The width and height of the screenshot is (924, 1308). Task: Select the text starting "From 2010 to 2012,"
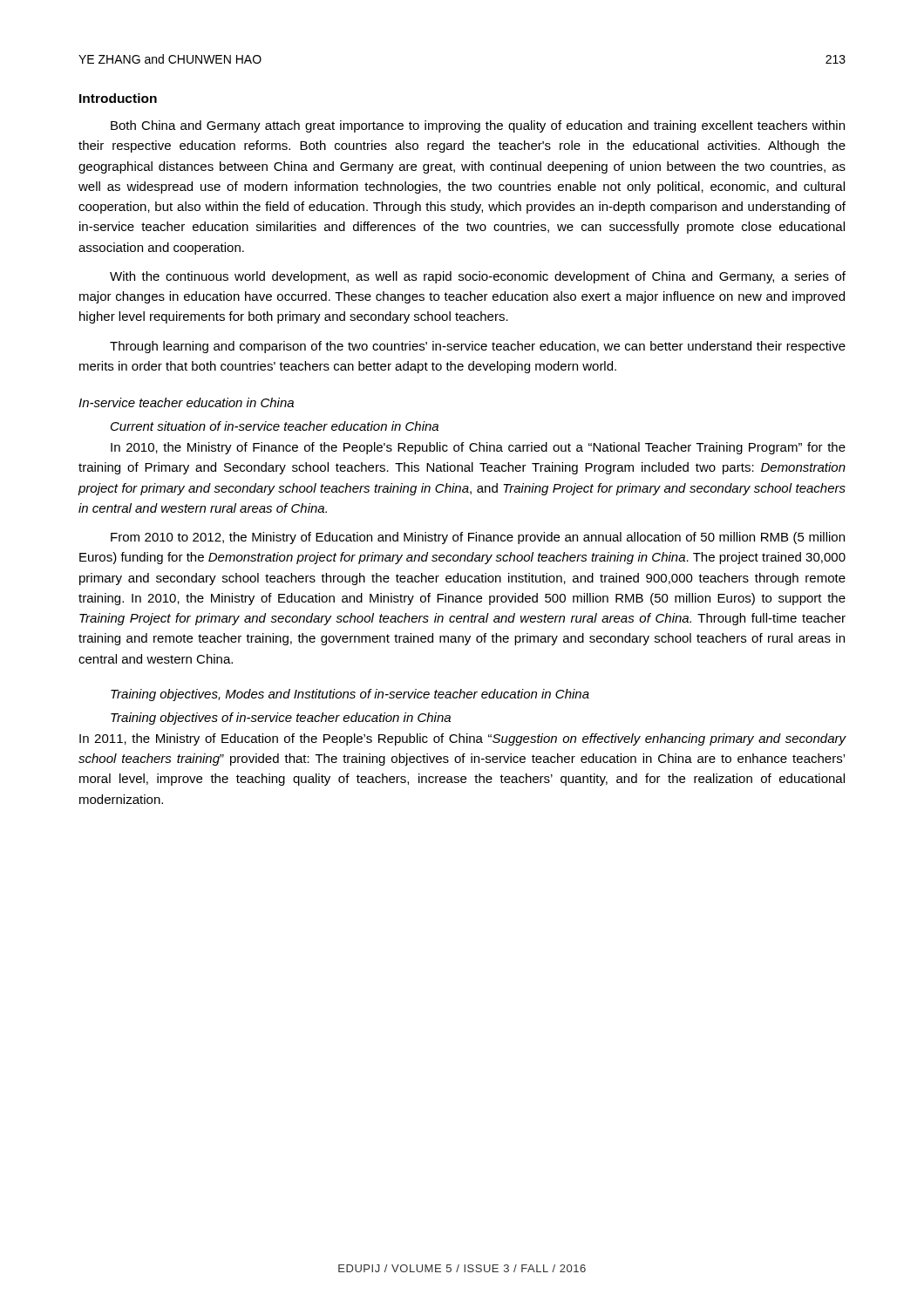[462, 598]
